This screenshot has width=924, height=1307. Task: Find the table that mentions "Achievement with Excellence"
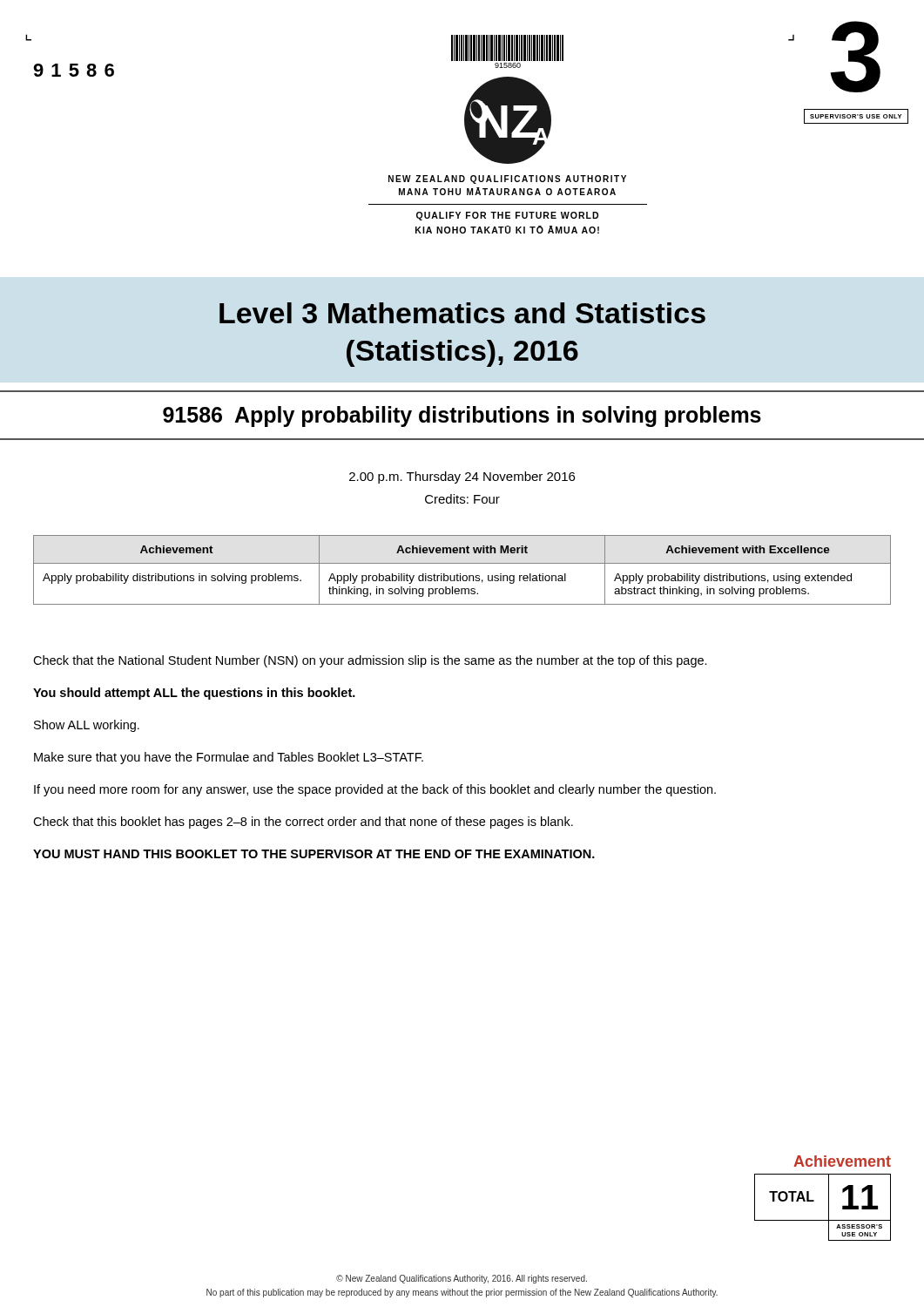pyautogui.click(x=462, y=570)
